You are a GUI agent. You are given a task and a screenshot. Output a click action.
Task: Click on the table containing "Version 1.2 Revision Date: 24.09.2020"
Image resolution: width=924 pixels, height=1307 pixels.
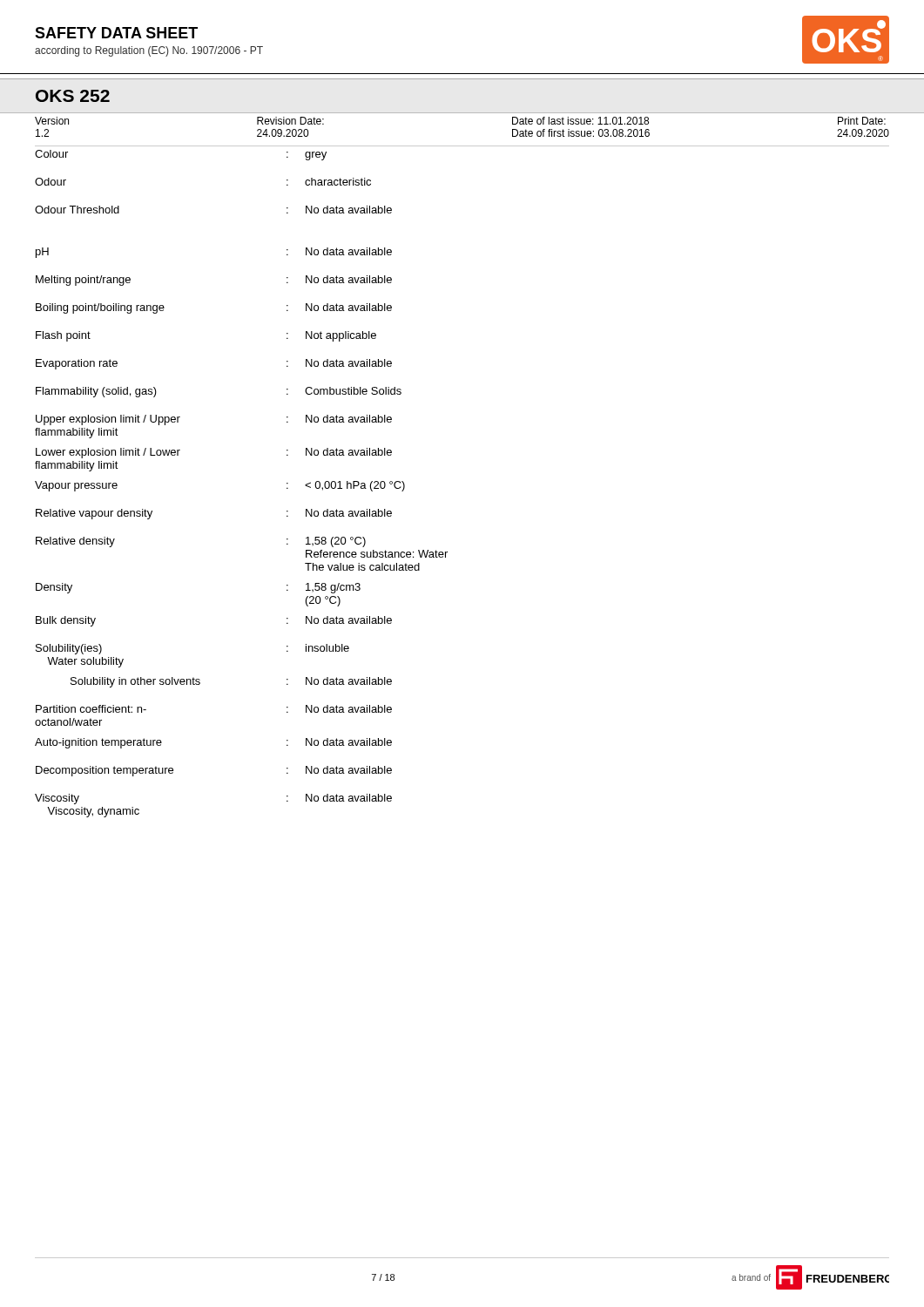pos(462,131)
